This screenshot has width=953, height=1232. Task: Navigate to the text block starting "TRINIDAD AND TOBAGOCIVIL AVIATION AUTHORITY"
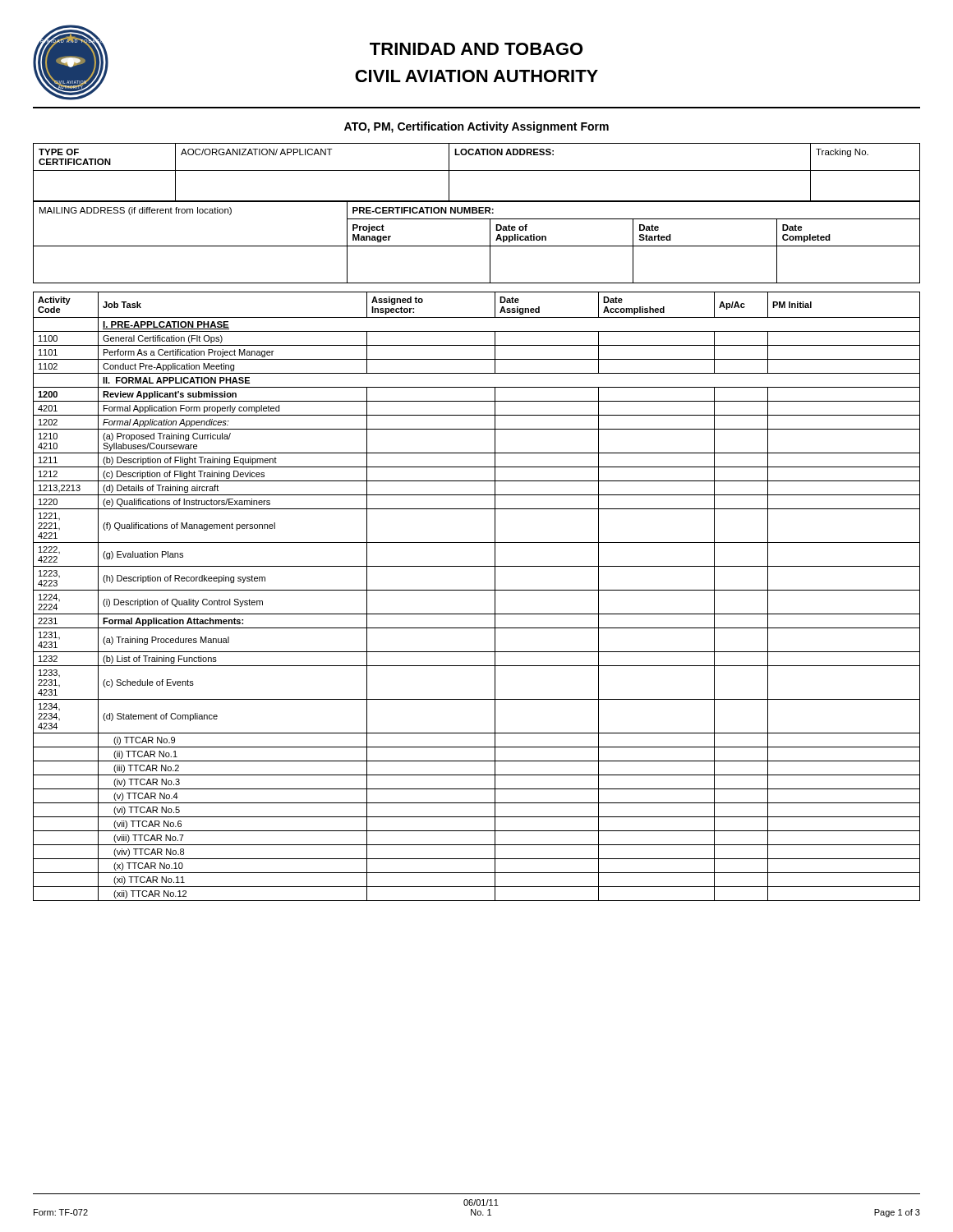476,62
